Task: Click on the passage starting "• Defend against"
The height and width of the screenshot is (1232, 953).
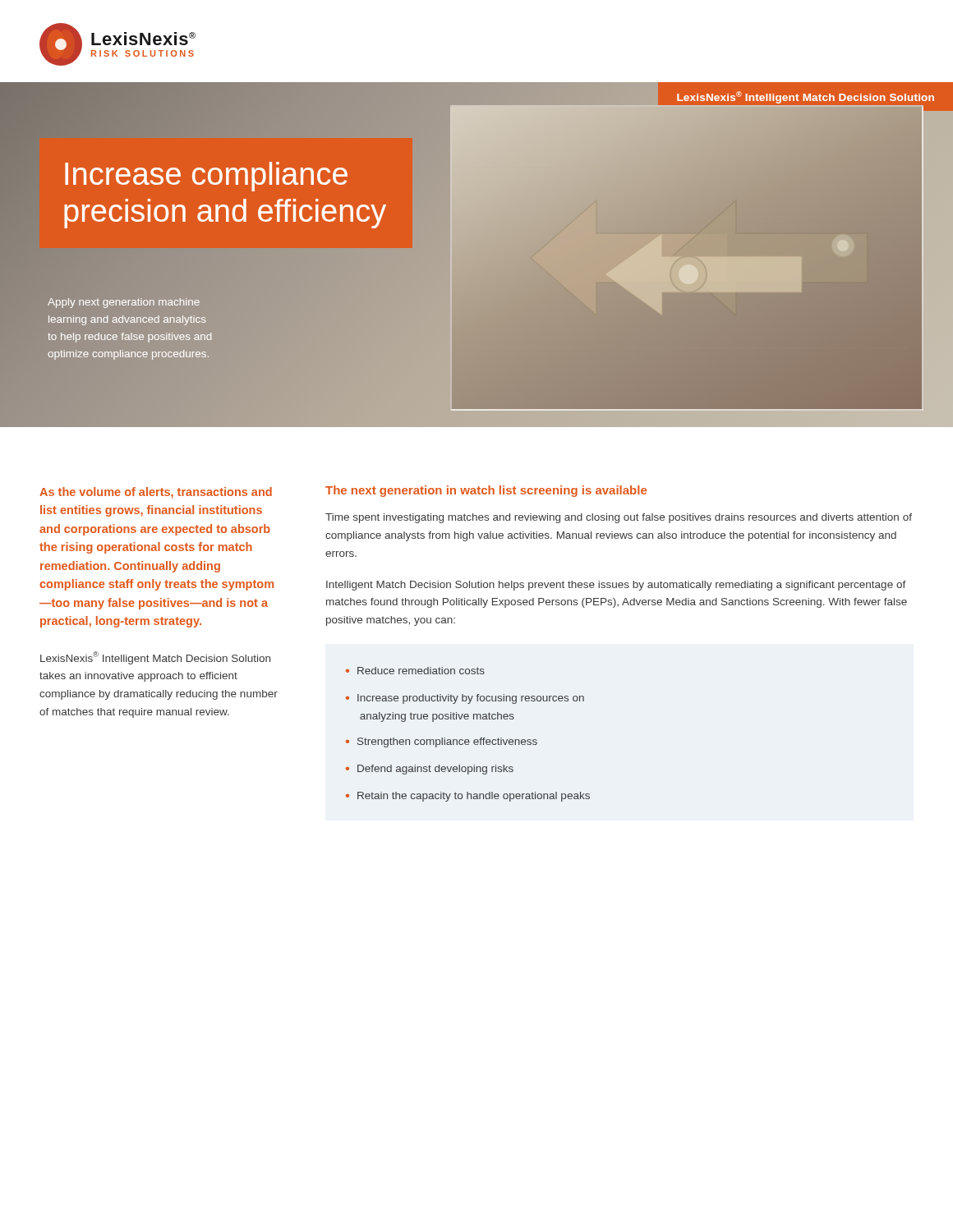Action: tap(429, 769)
